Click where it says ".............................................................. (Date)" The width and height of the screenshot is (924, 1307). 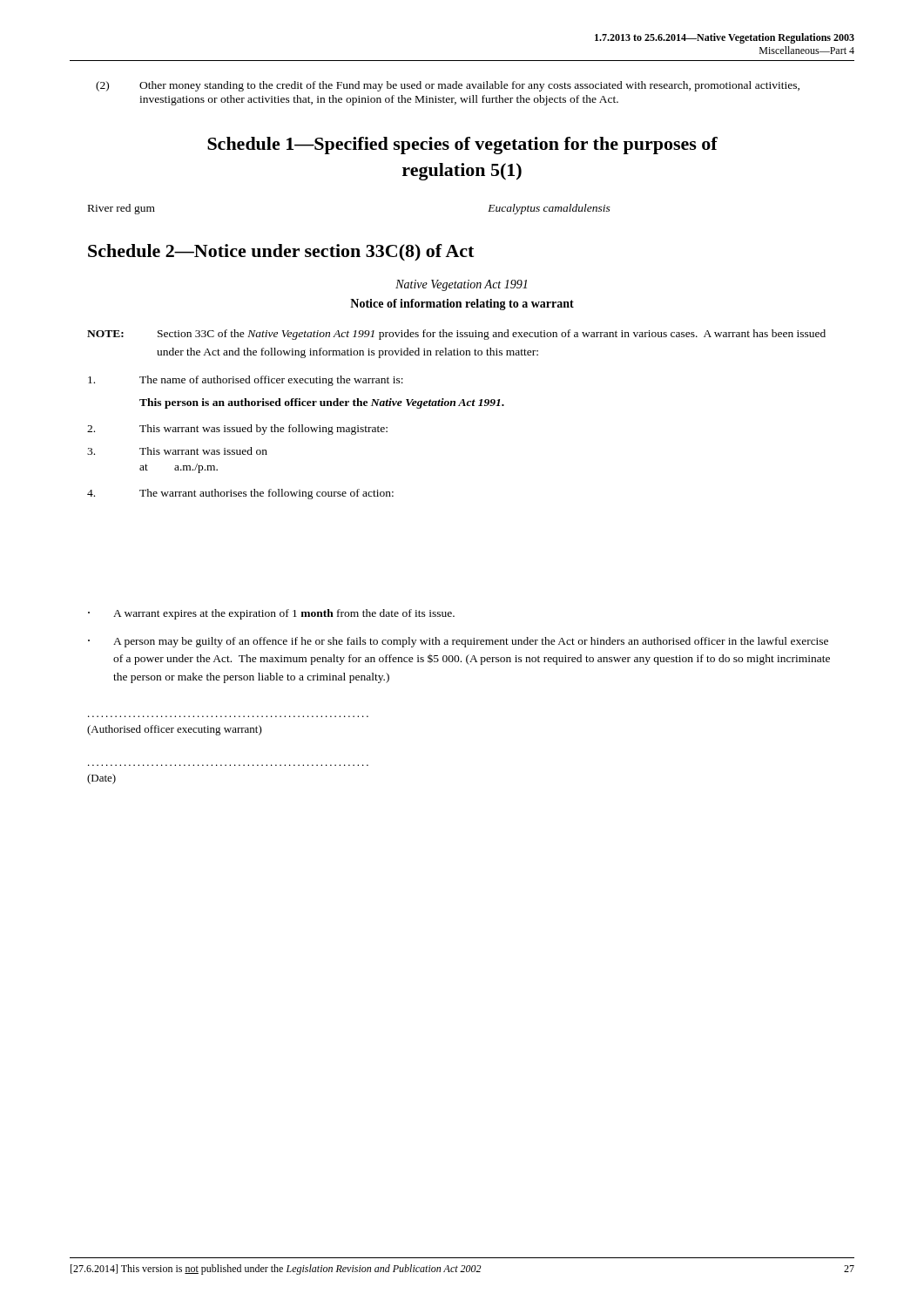(x=101, y=779)
